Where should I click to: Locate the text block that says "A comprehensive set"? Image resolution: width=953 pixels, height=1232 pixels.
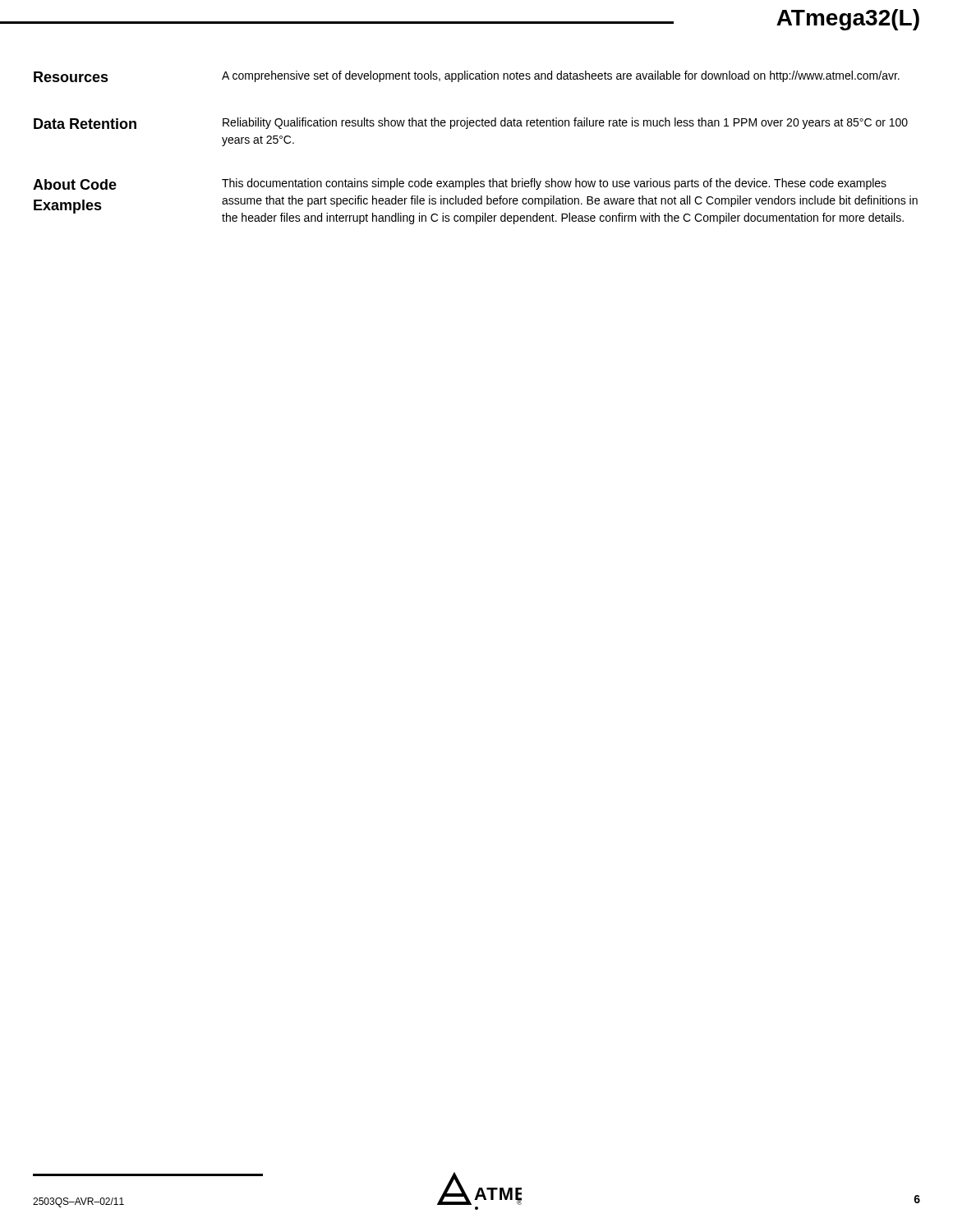coord(561,76)
